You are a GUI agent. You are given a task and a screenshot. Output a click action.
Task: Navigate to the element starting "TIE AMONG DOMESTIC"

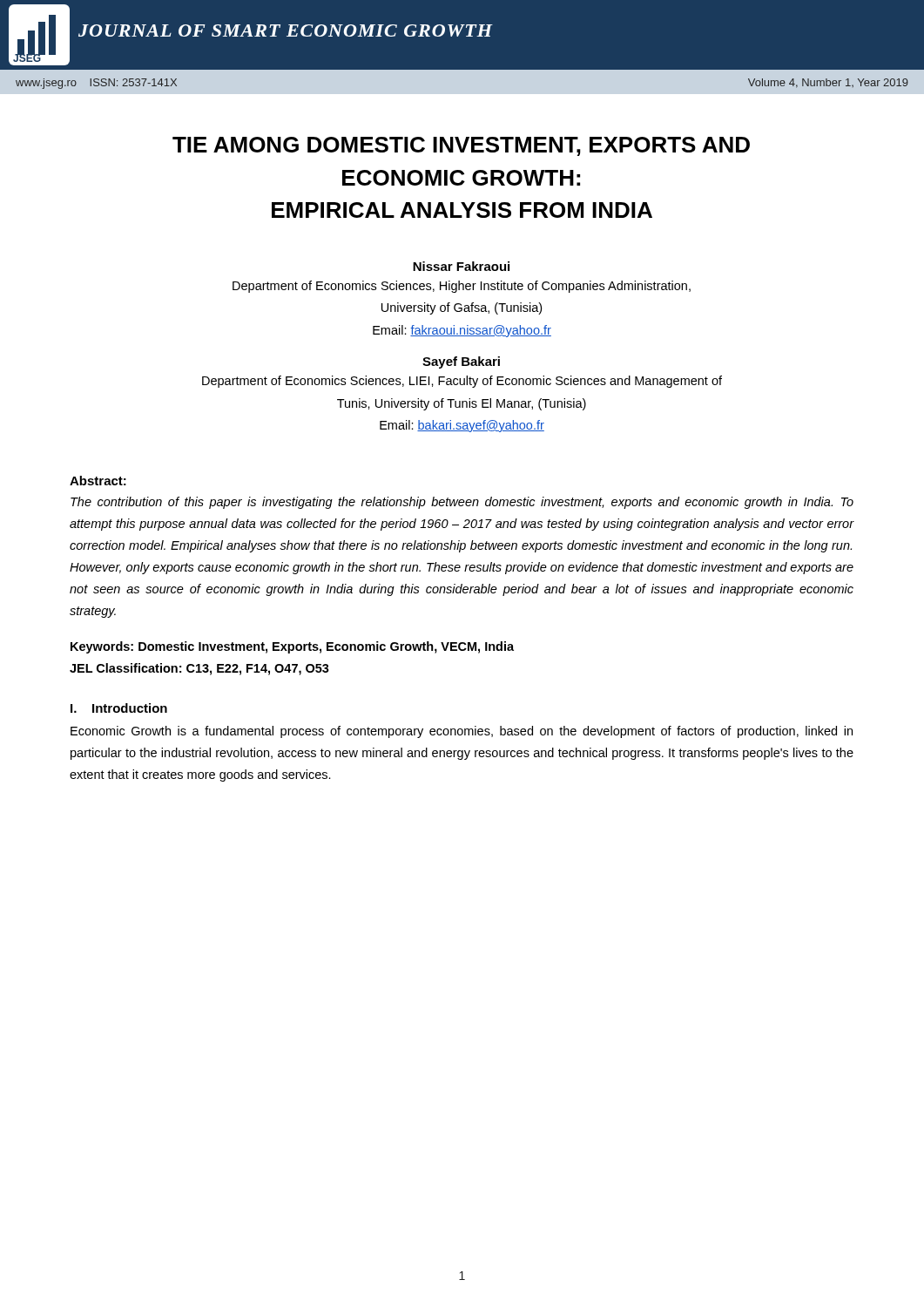[x=462, y=177]
